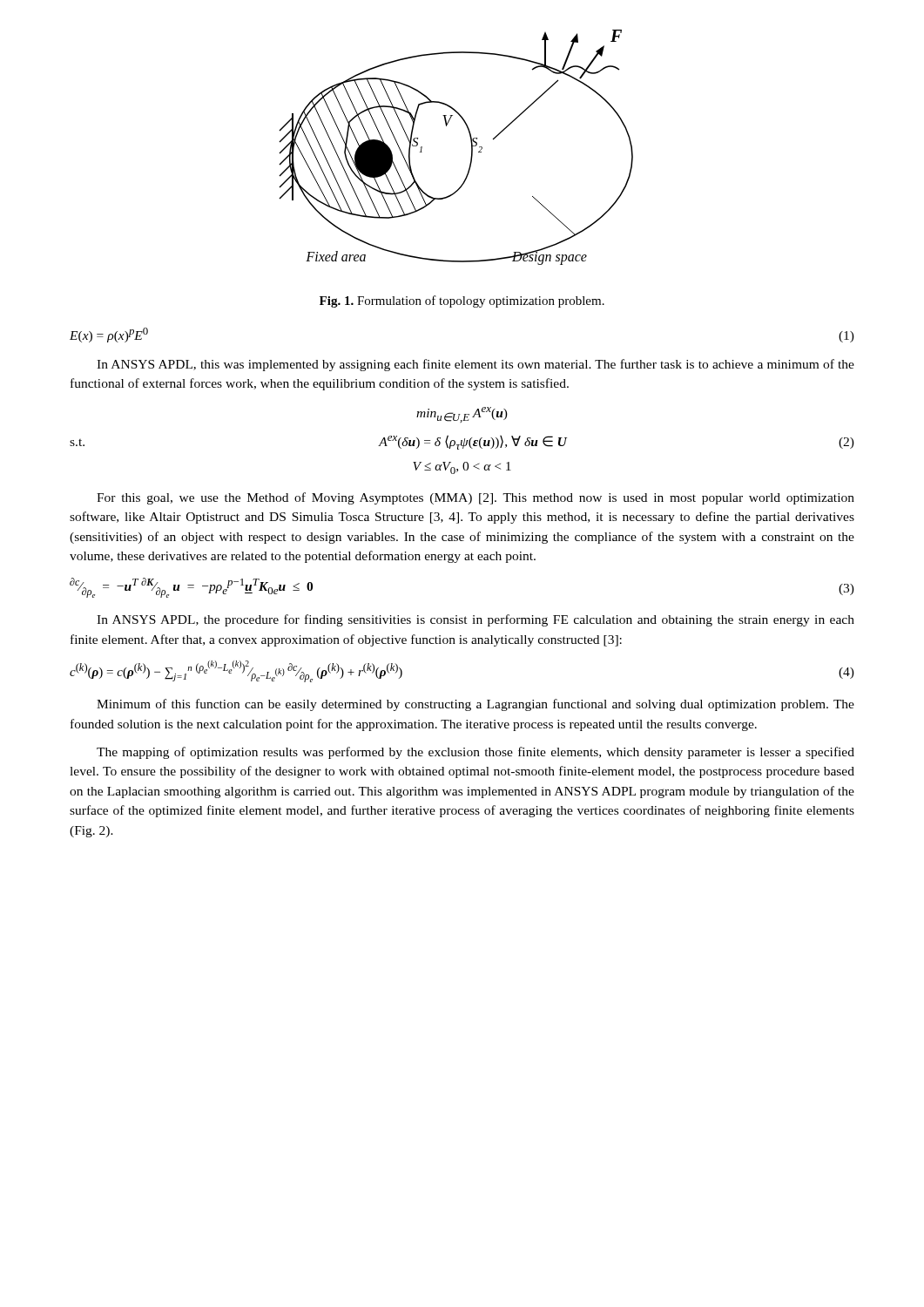Click on the block starting "c(k)(ρ) = c(ρ(k)) −"
The height and width of the screenshot is (1307, 924).
pyautogui.click(x=227, y=670)
